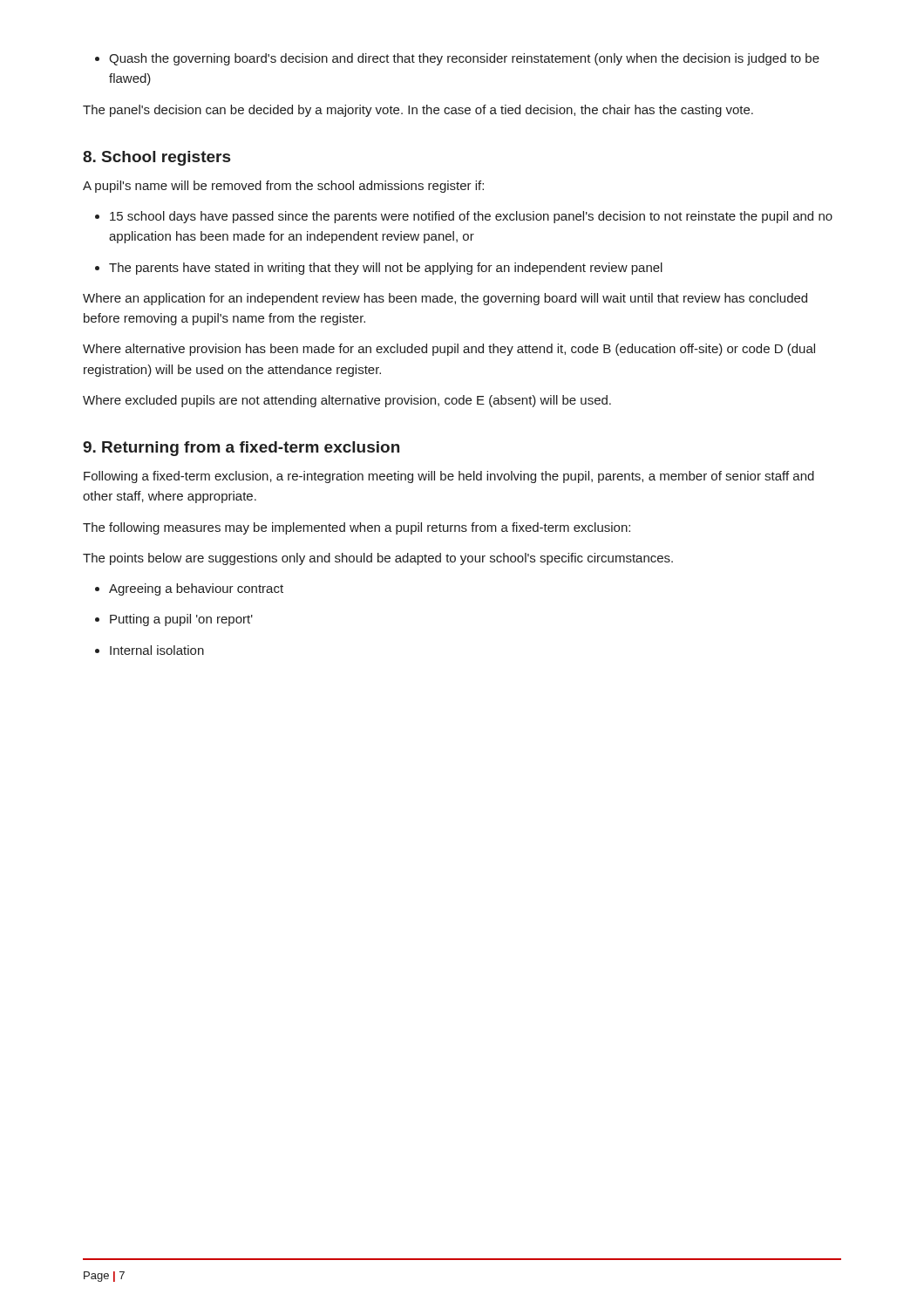924x1308 pixels.
Task: Find the passage starting "Quash the governing board's decision and direct"
Action: [462, 68]
